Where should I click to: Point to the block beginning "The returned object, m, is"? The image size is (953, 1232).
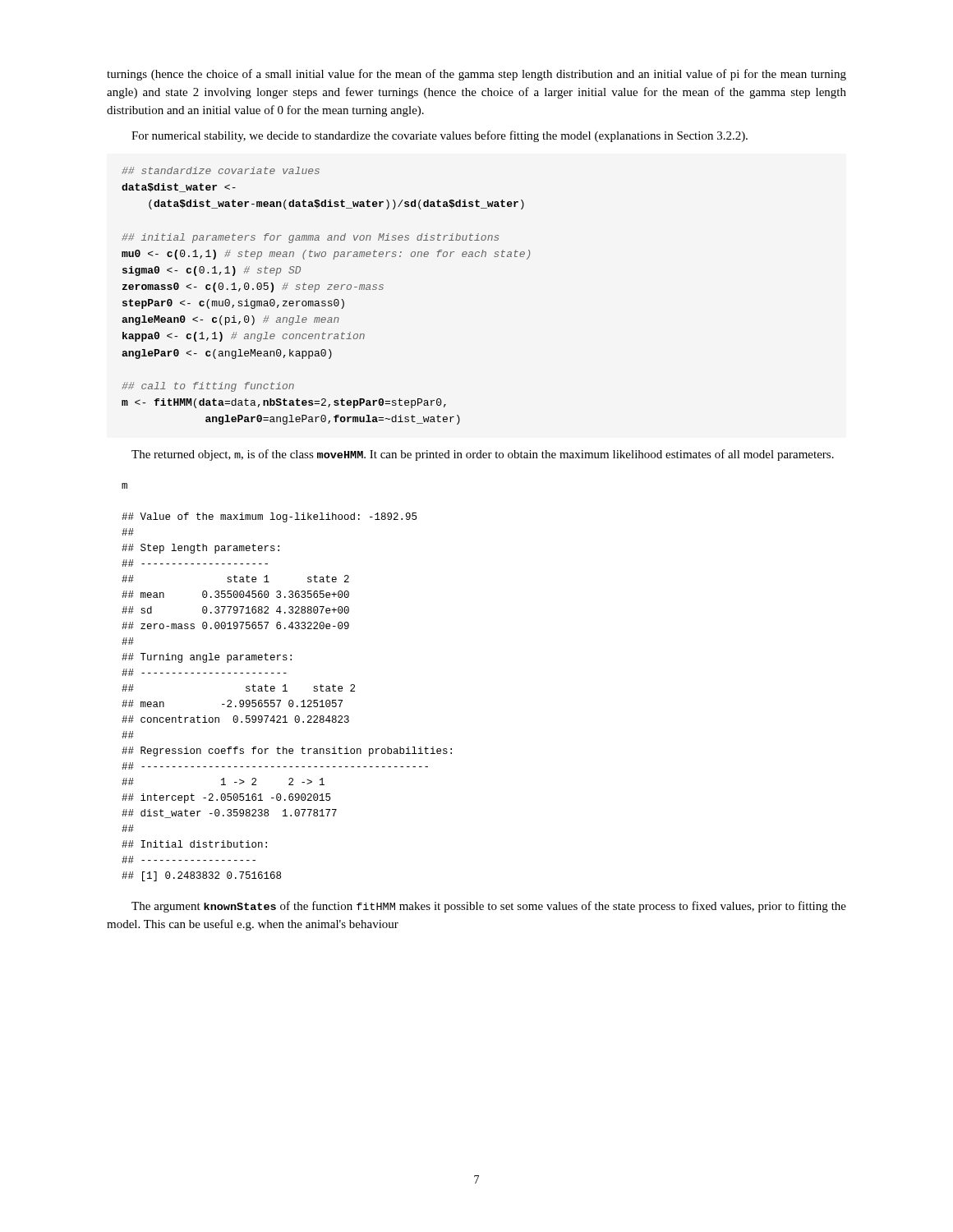pyautogui.click(x=476, y=455)
